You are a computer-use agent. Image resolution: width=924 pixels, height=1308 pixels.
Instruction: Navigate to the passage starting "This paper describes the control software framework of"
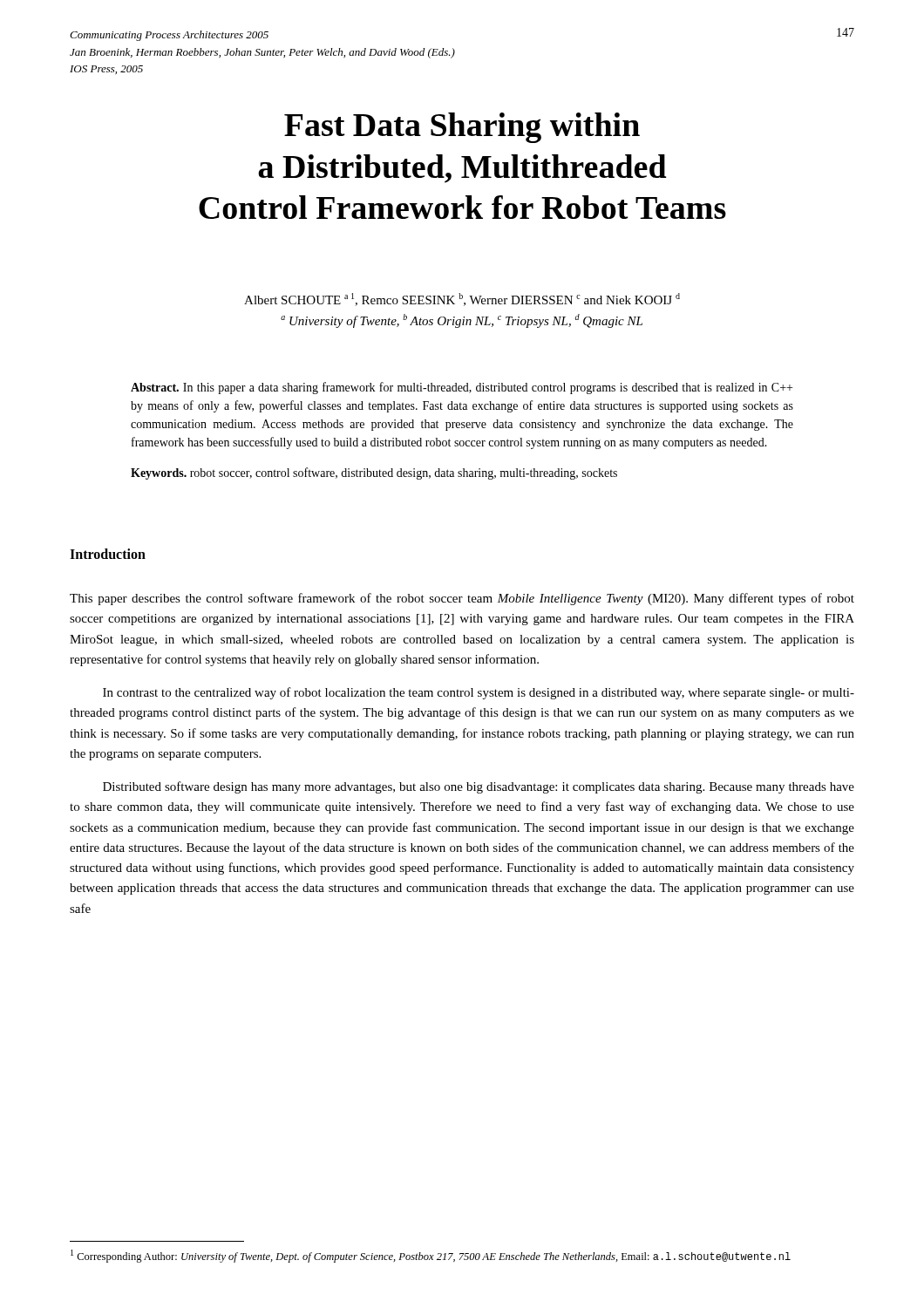click(x=462, y=599)
